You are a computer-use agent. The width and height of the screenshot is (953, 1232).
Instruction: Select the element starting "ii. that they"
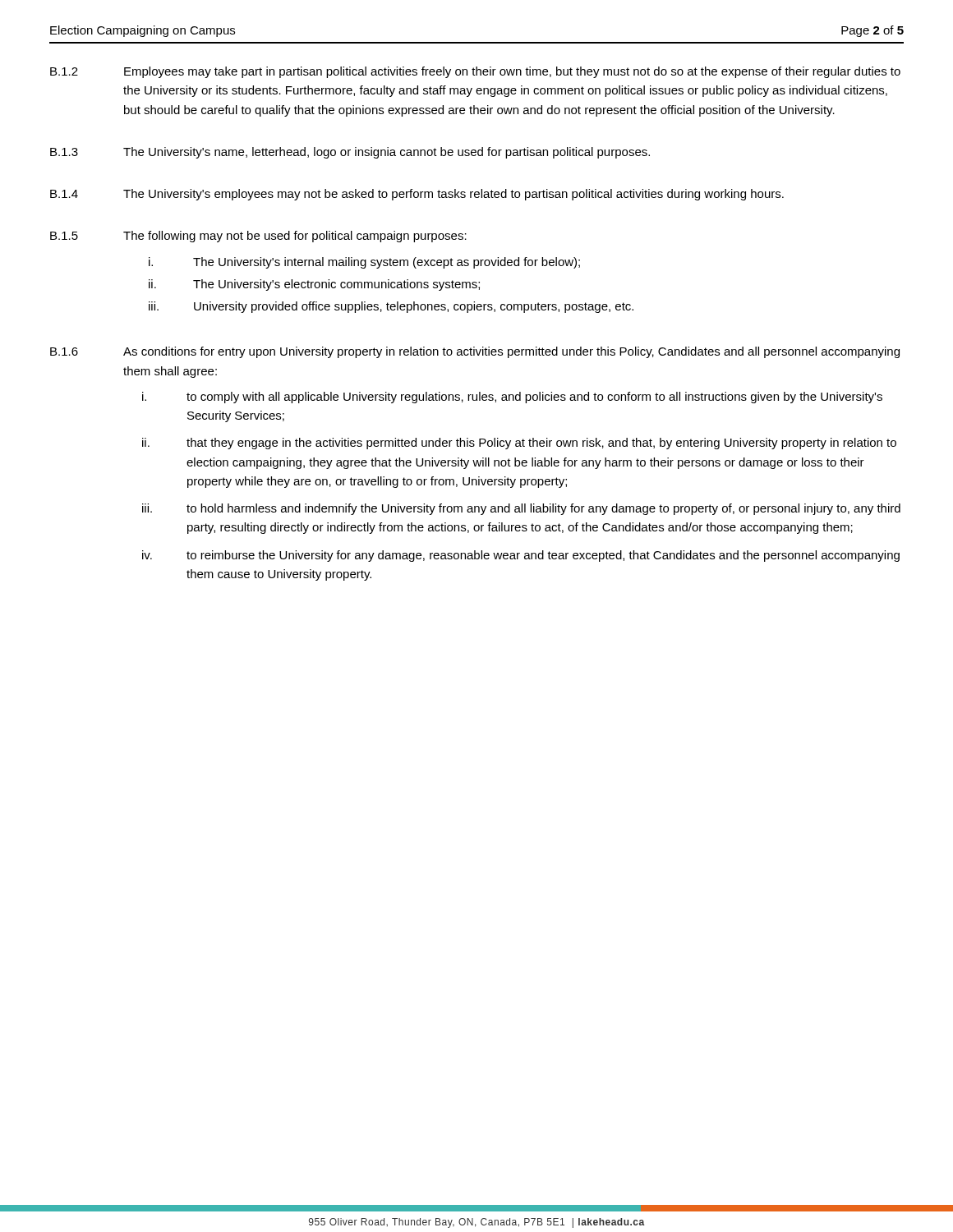tap(513, 462)
